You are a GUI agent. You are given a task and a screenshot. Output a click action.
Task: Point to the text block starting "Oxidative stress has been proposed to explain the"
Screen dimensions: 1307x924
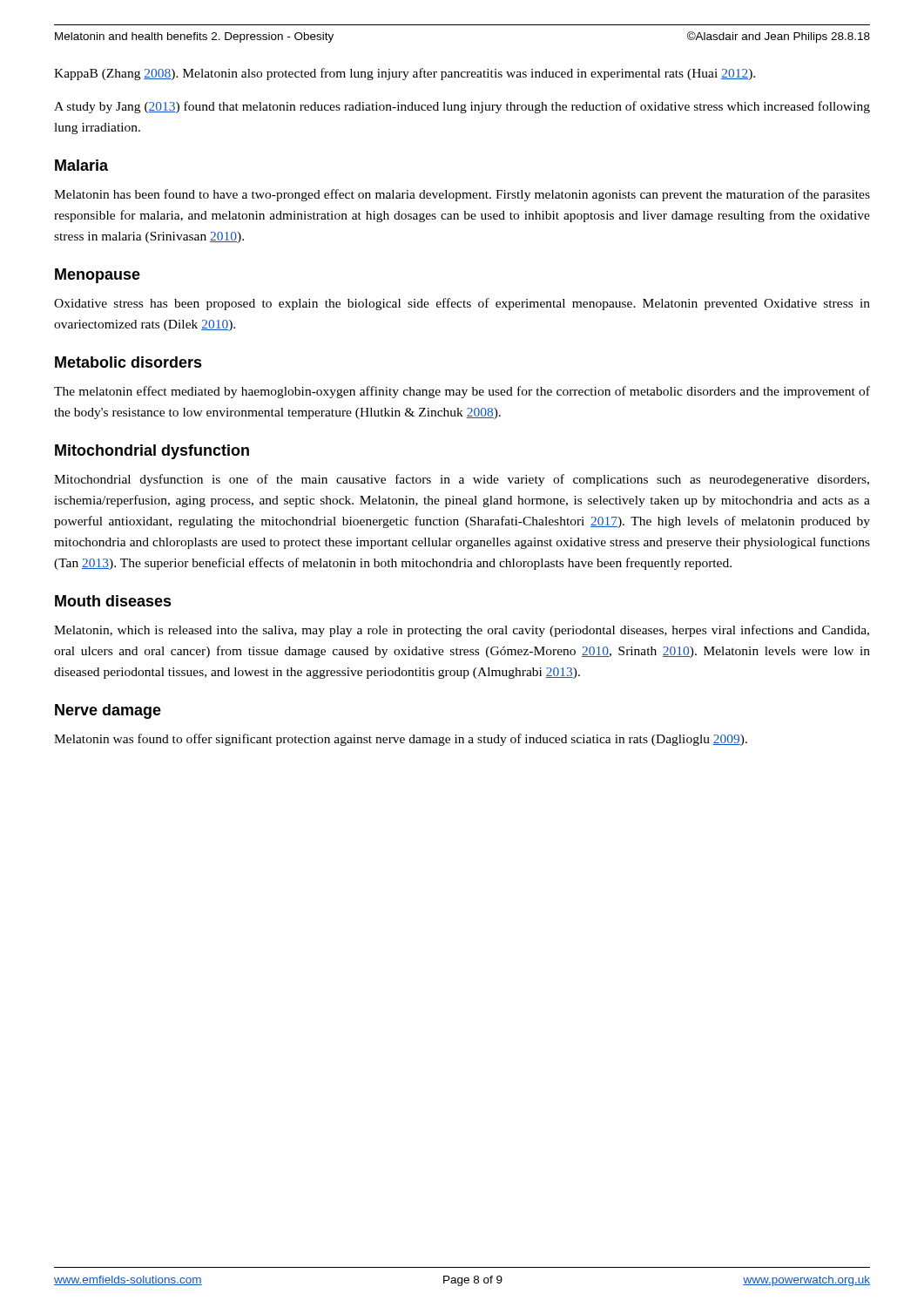pos(462,314)
